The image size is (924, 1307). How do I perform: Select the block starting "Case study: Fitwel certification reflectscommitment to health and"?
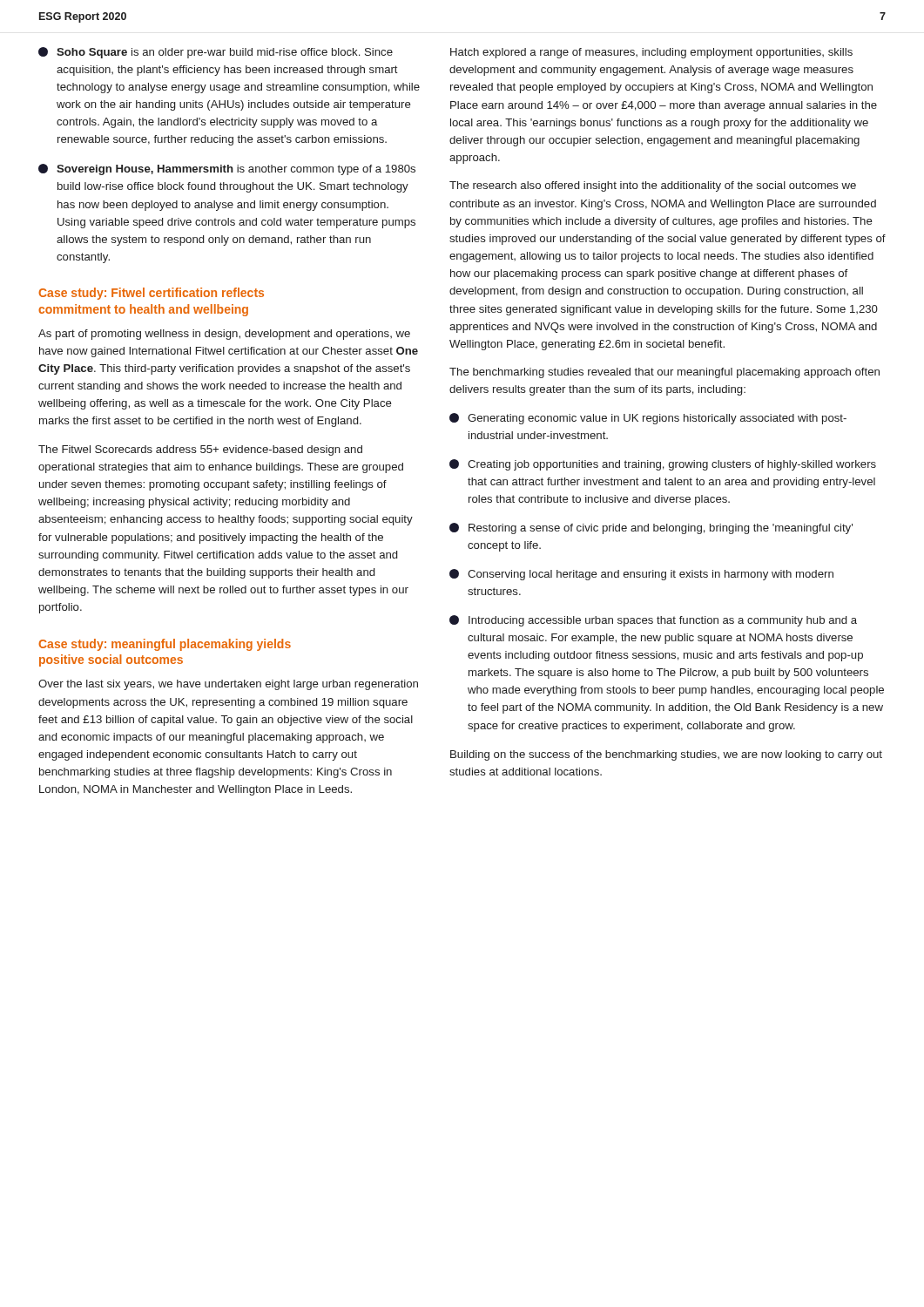click(151, 301)
